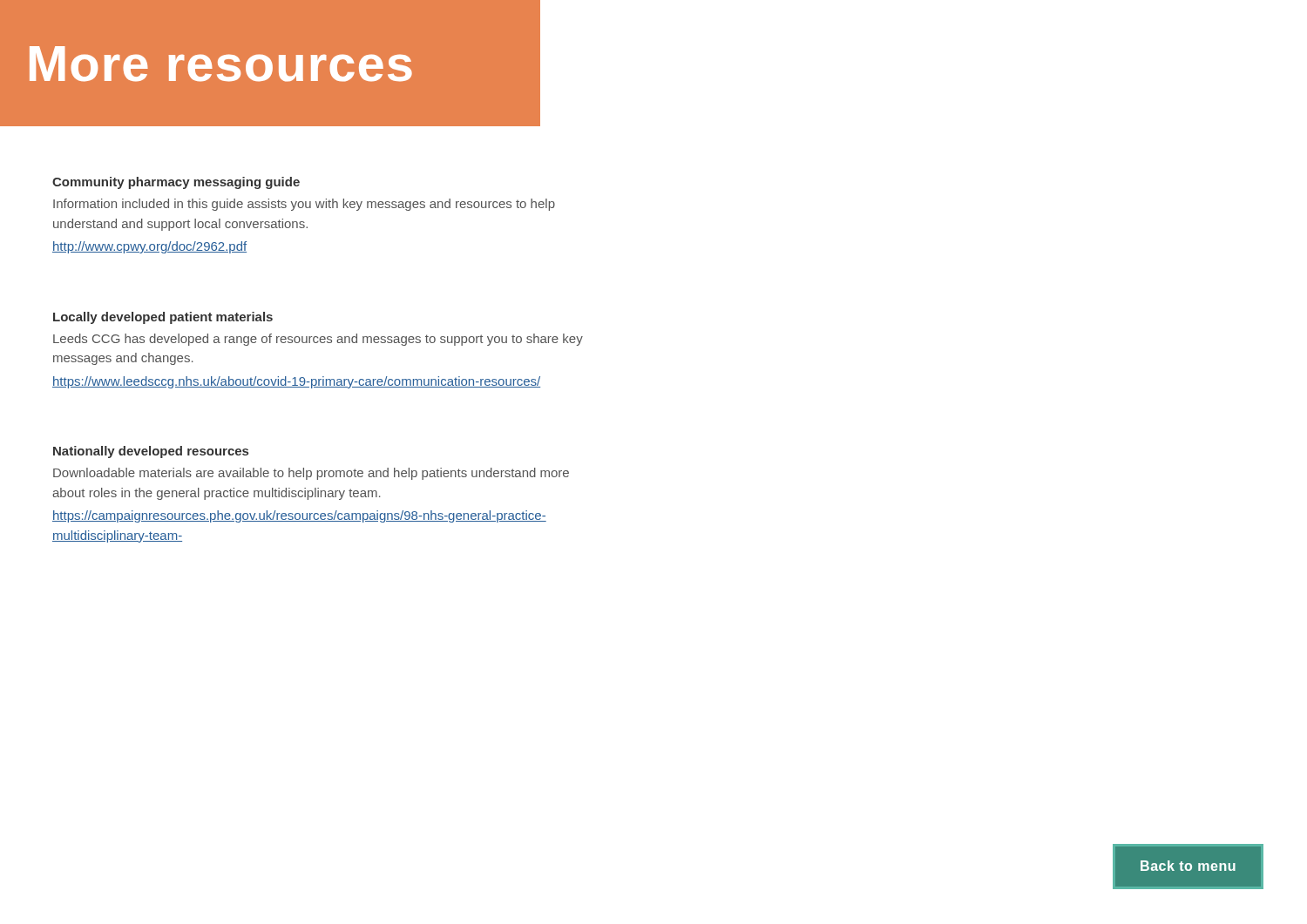Navigate to the block starting "Locally developed patient materials"
The image size is (1307, 924).
click(x=322, y=348)
